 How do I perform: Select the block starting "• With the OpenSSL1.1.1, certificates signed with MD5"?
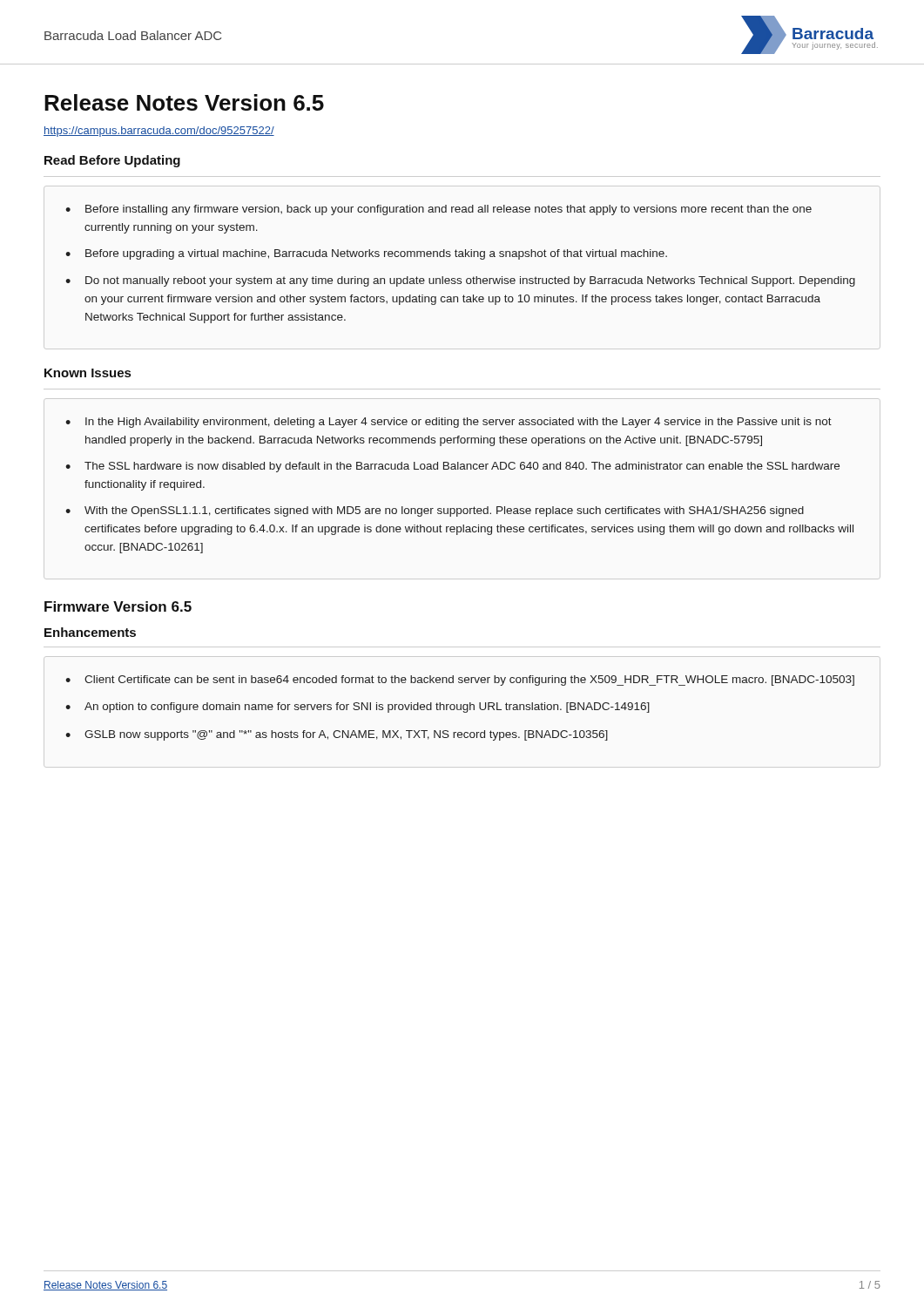(x=462, y=529)
